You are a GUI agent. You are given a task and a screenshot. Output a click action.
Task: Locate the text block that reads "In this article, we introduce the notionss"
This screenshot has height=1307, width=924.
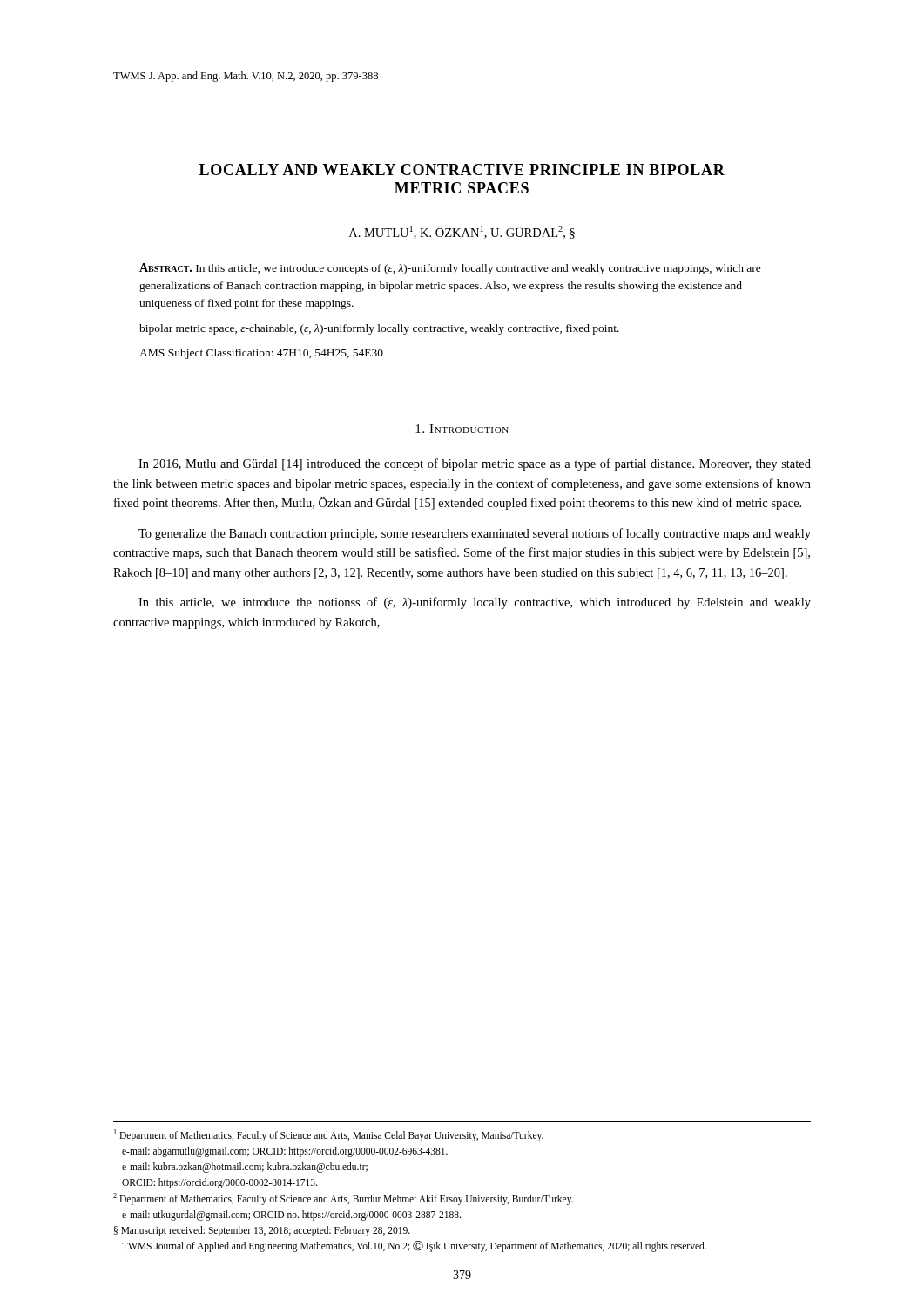(462, 612)
